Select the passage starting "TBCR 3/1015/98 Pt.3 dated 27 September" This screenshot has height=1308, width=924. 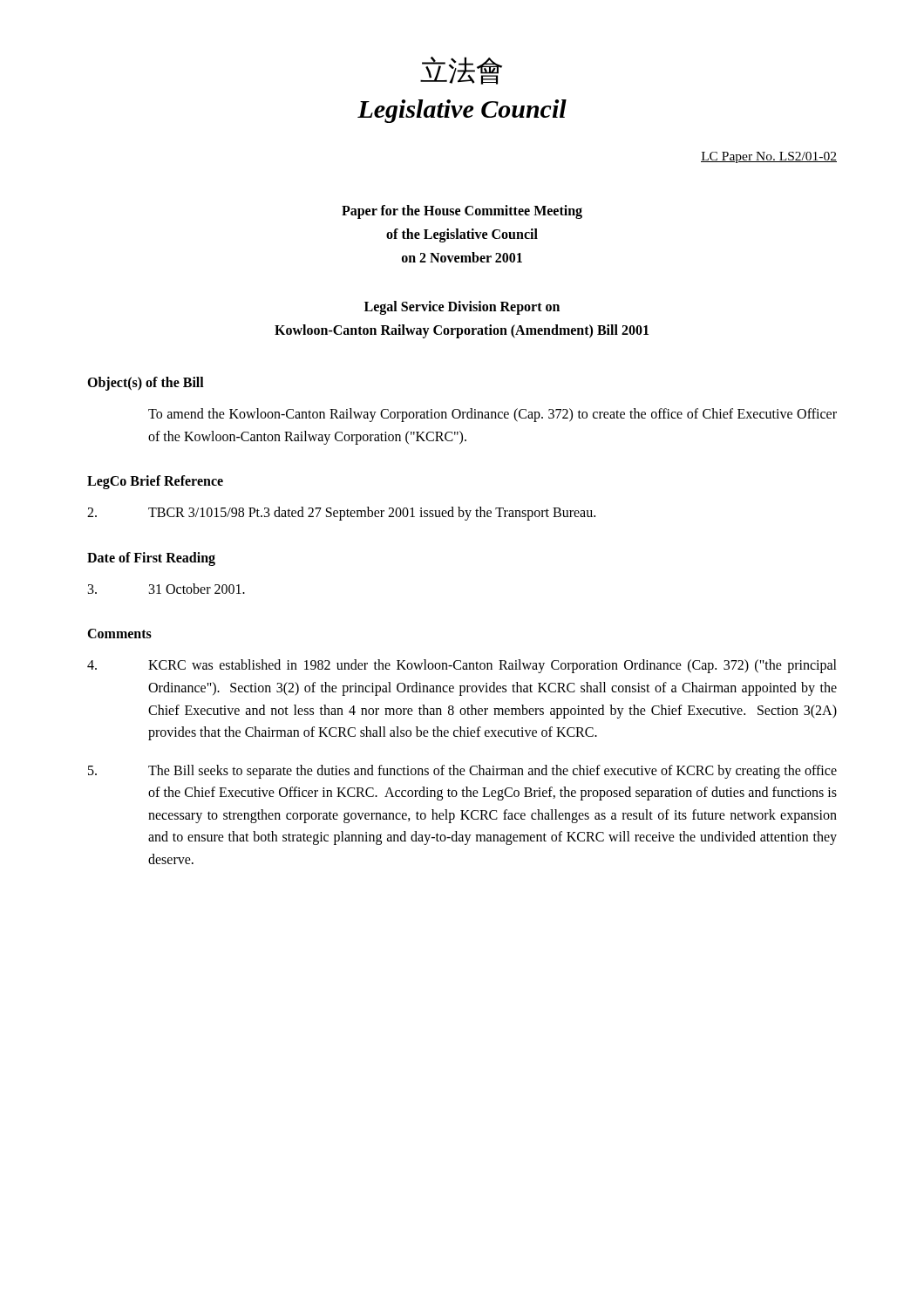(x=462, y=513)
